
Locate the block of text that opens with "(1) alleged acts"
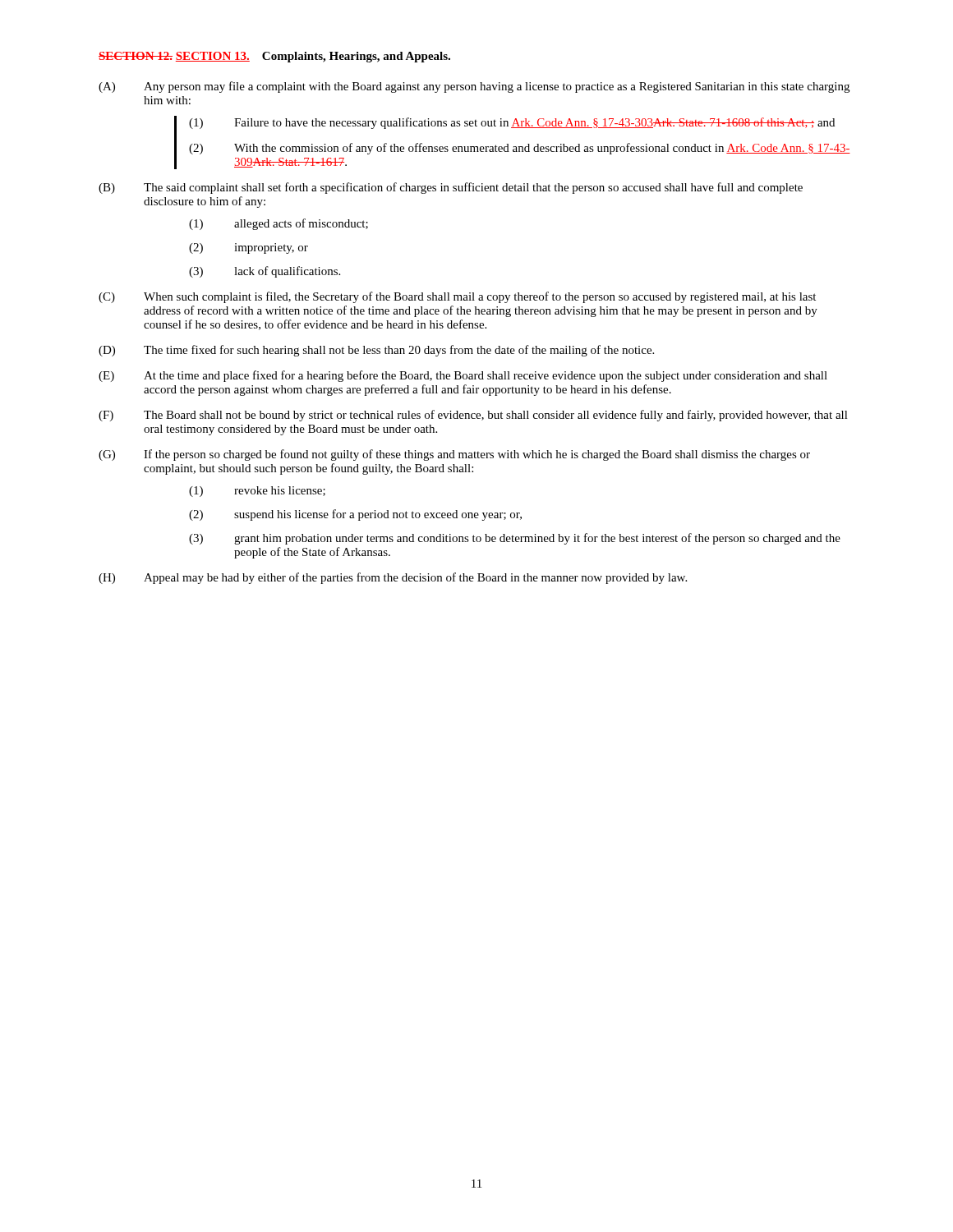click(x=279, y=224)
